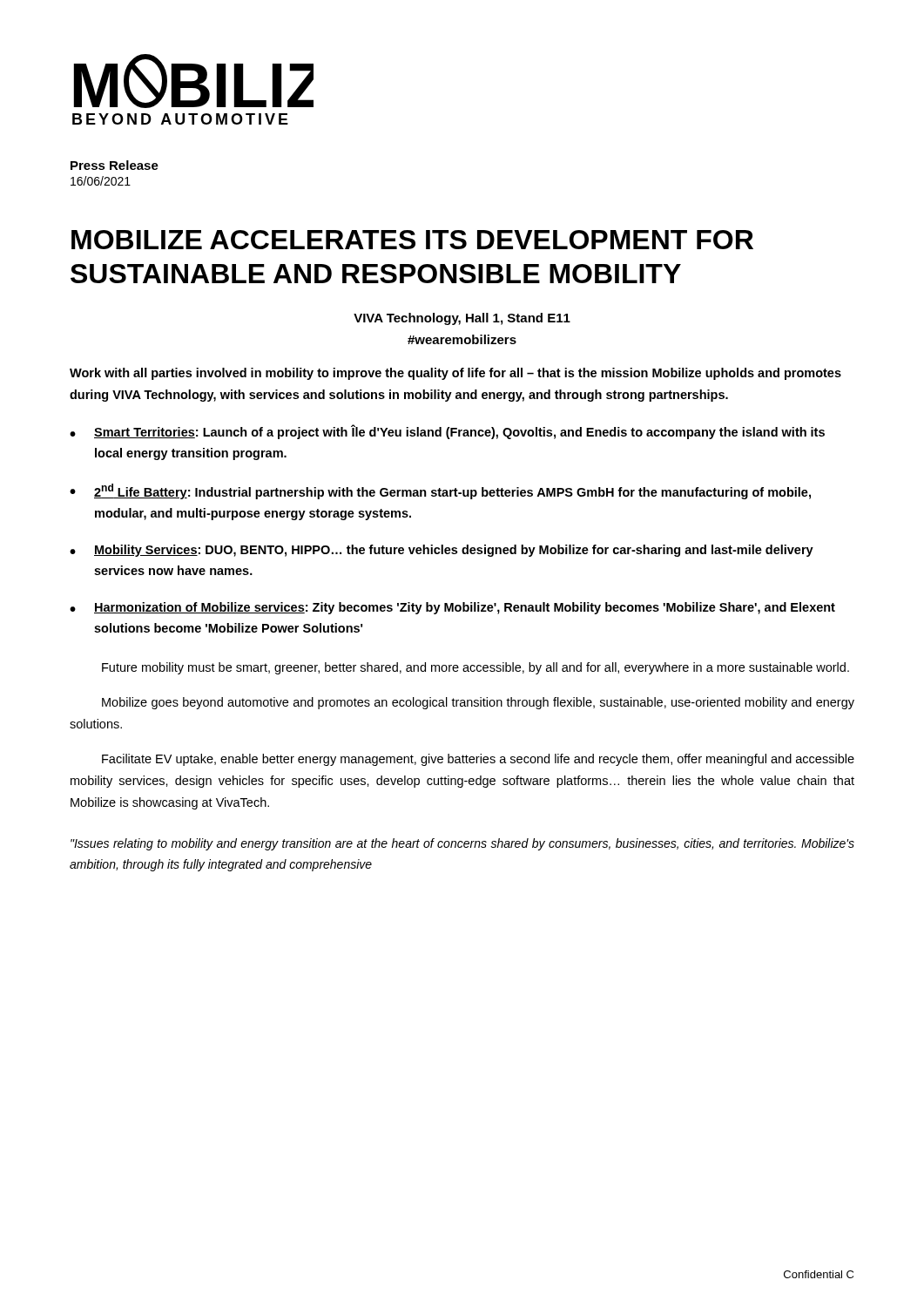924x1307 pixels.
Task: Click on the text block with the text "VIVA Technology, Hall"
Action: tap(462, 318)
